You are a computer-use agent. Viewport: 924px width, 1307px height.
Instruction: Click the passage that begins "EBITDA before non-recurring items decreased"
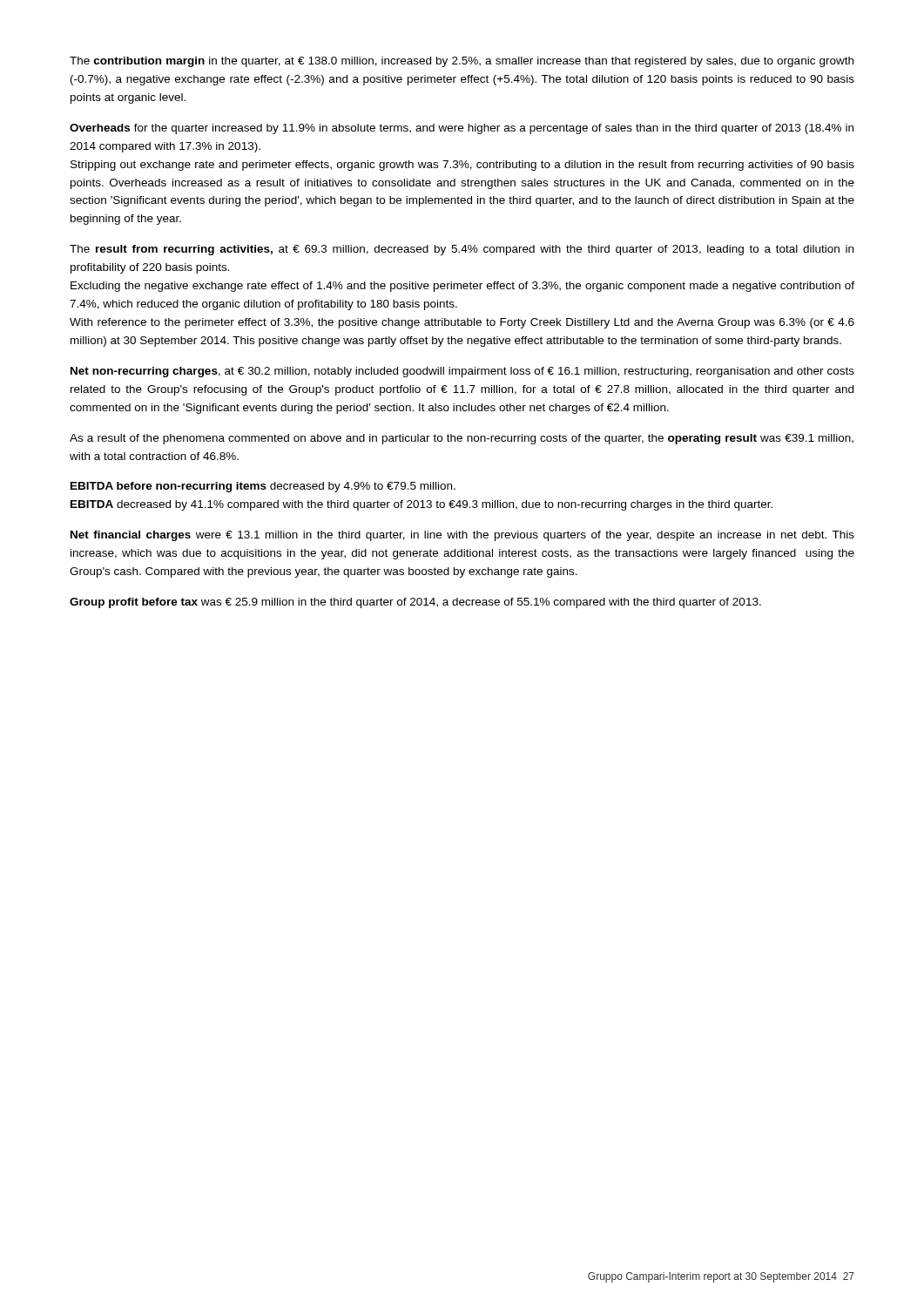422,495
